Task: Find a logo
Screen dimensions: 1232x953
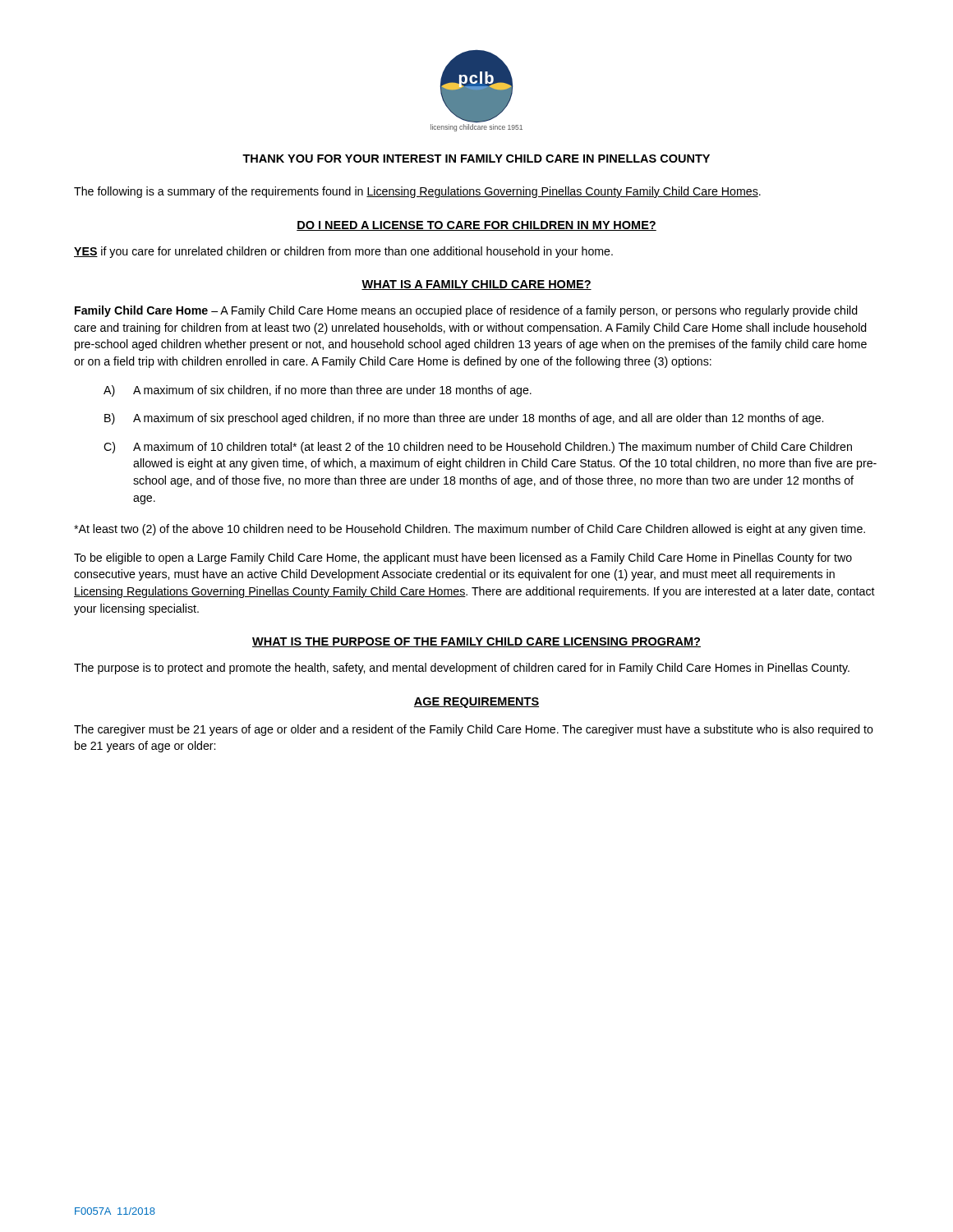Action: pos(476,92)
